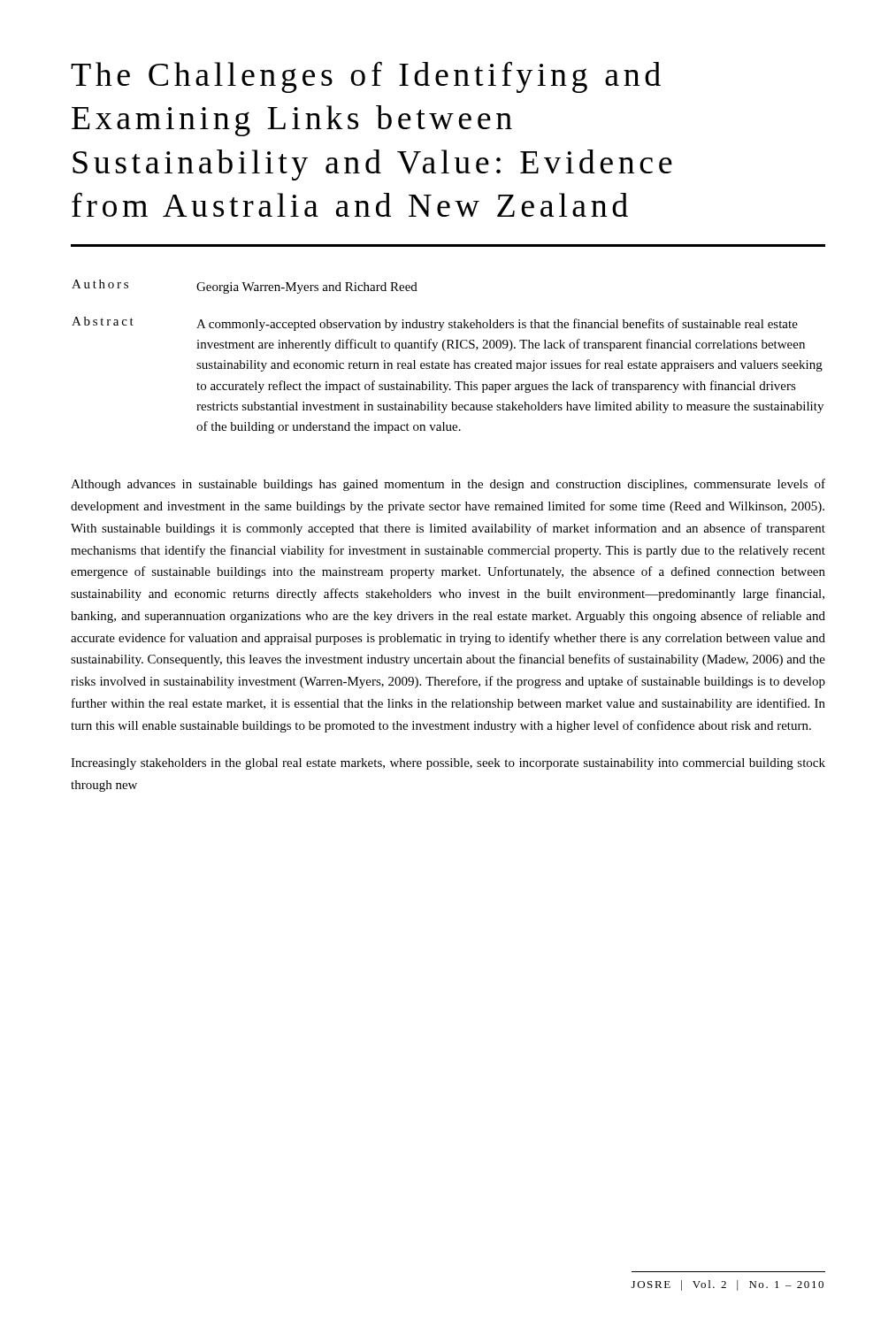Screen dimensions: 1327x896
Task: Select the block starting "A commonly-accepted observation by industry"
Action: pos(510,375)
